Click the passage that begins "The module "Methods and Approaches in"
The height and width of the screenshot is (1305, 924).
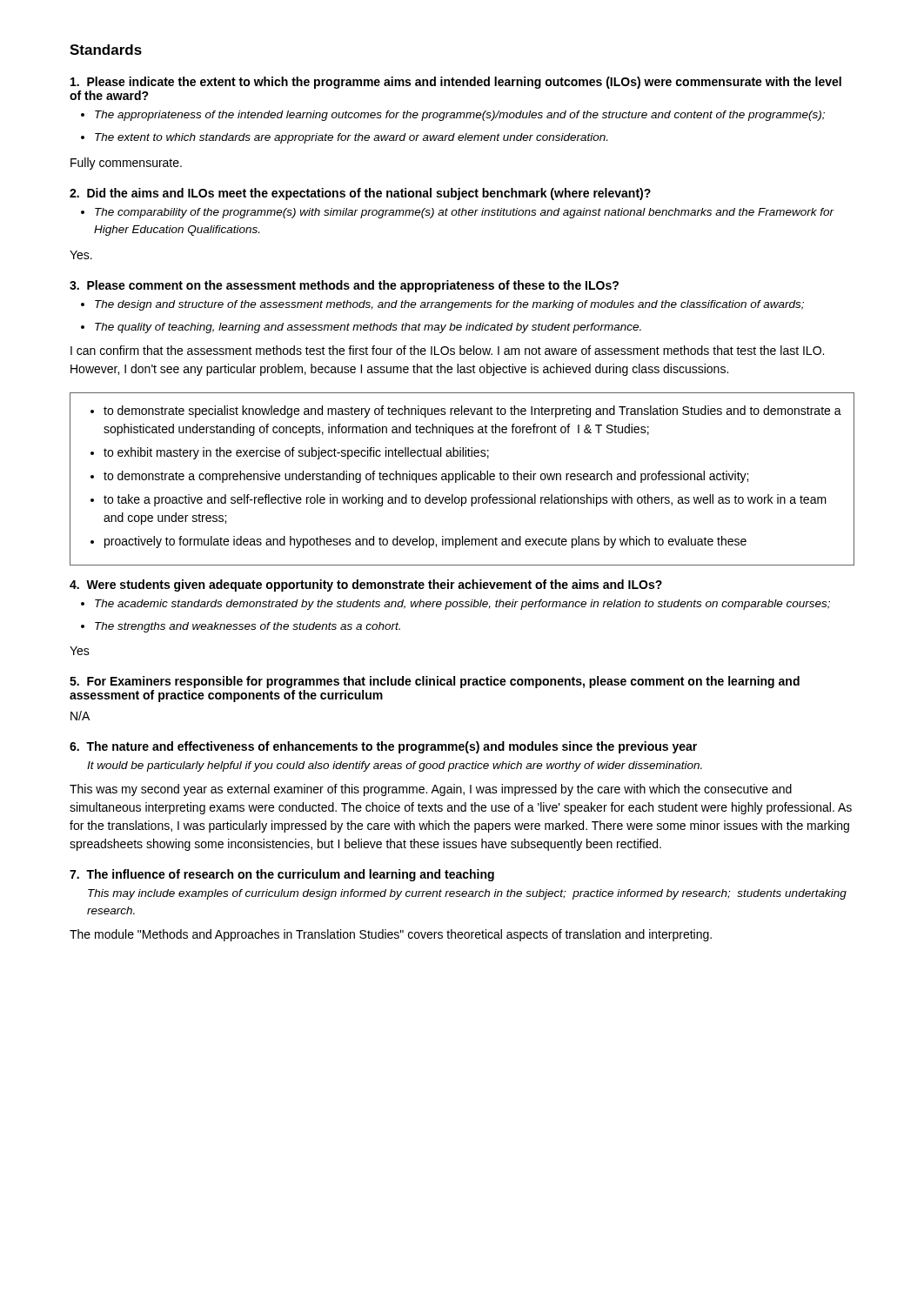[x=391, y=935]
